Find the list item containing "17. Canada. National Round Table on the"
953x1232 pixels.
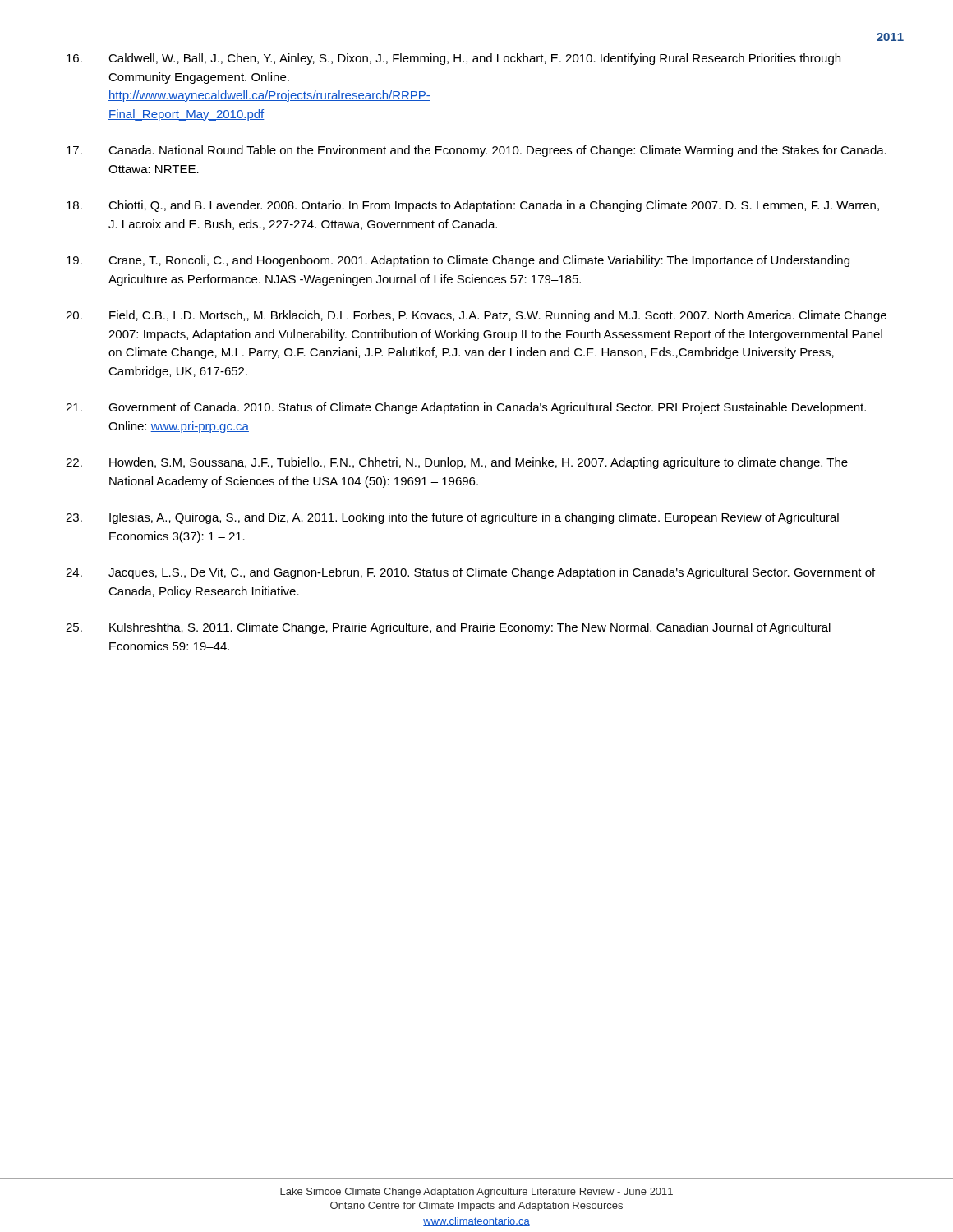476,160
